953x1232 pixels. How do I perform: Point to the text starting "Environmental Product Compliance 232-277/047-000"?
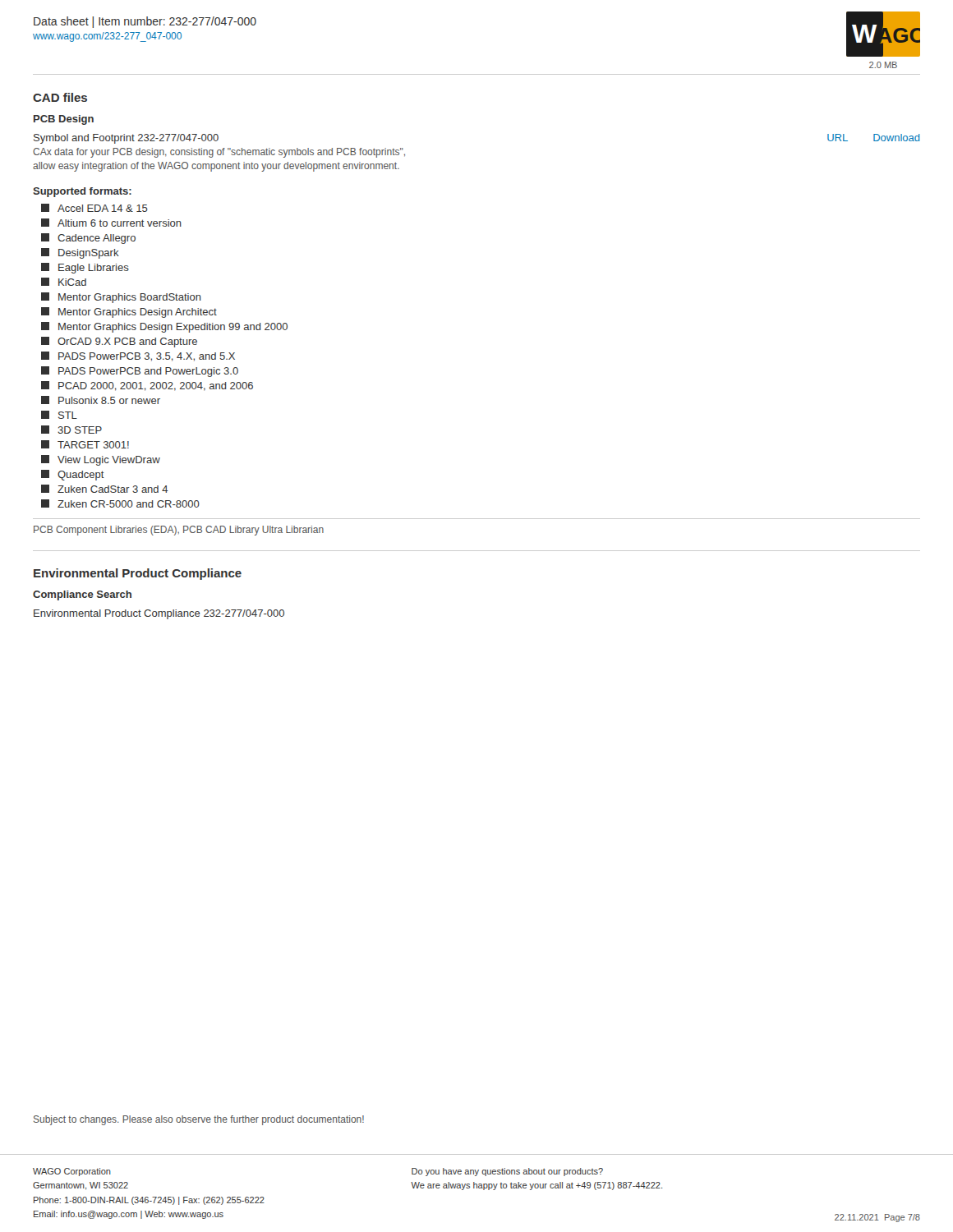tap(159, 613)
